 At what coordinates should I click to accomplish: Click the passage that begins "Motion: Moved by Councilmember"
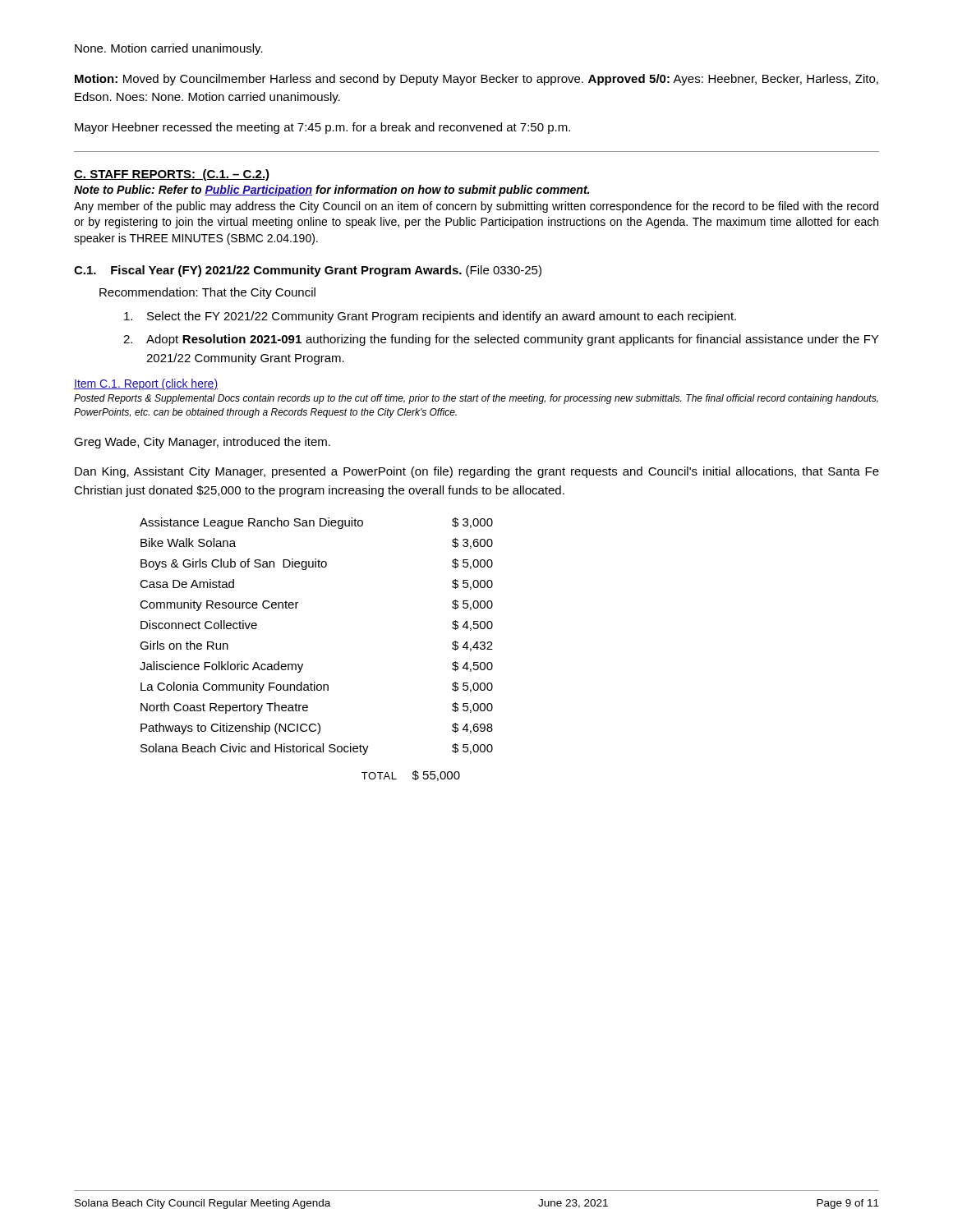click(x=476, y=87)
